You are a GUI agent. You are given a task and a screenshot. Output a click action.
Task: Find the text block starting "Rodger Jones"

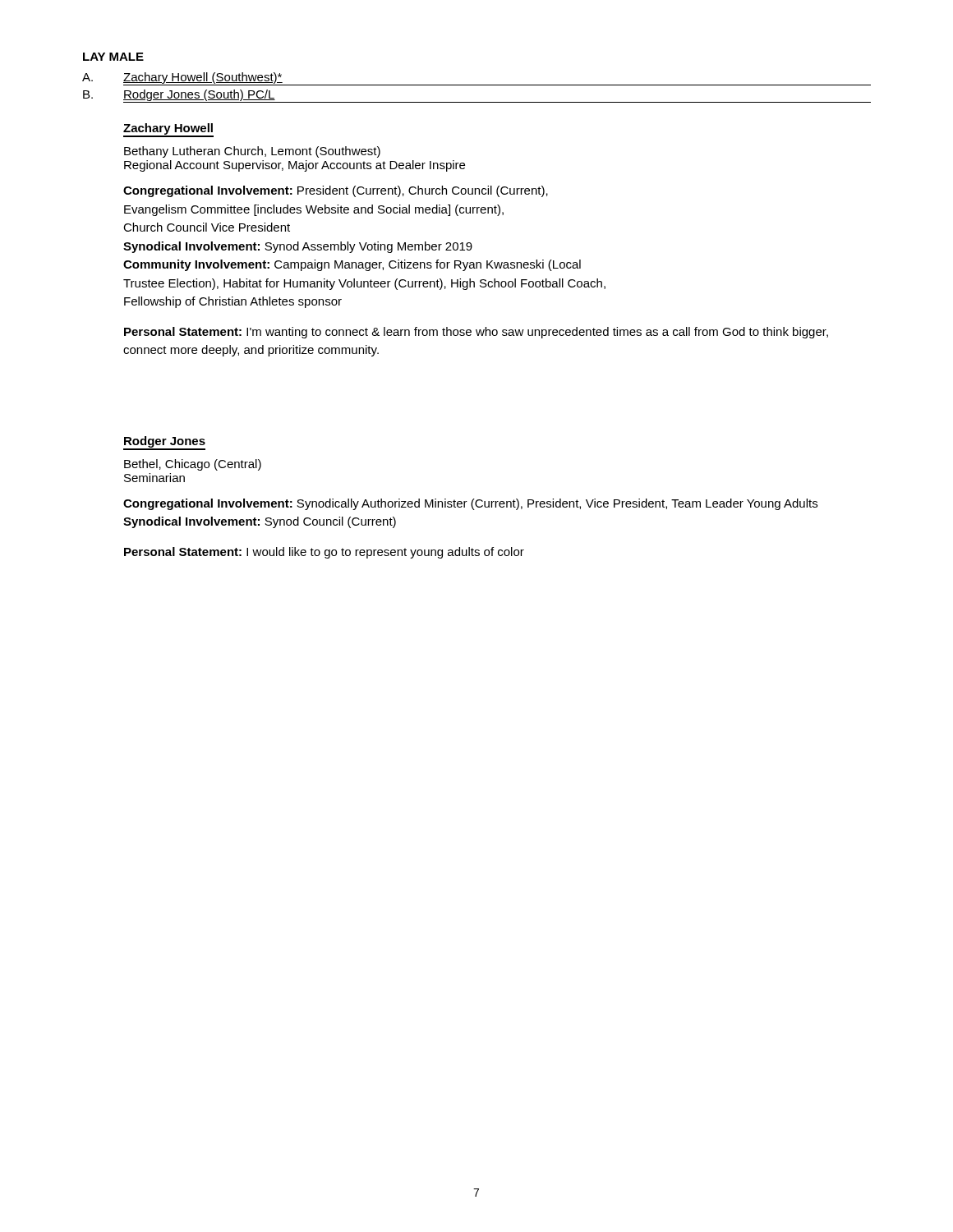click(164, 441)
